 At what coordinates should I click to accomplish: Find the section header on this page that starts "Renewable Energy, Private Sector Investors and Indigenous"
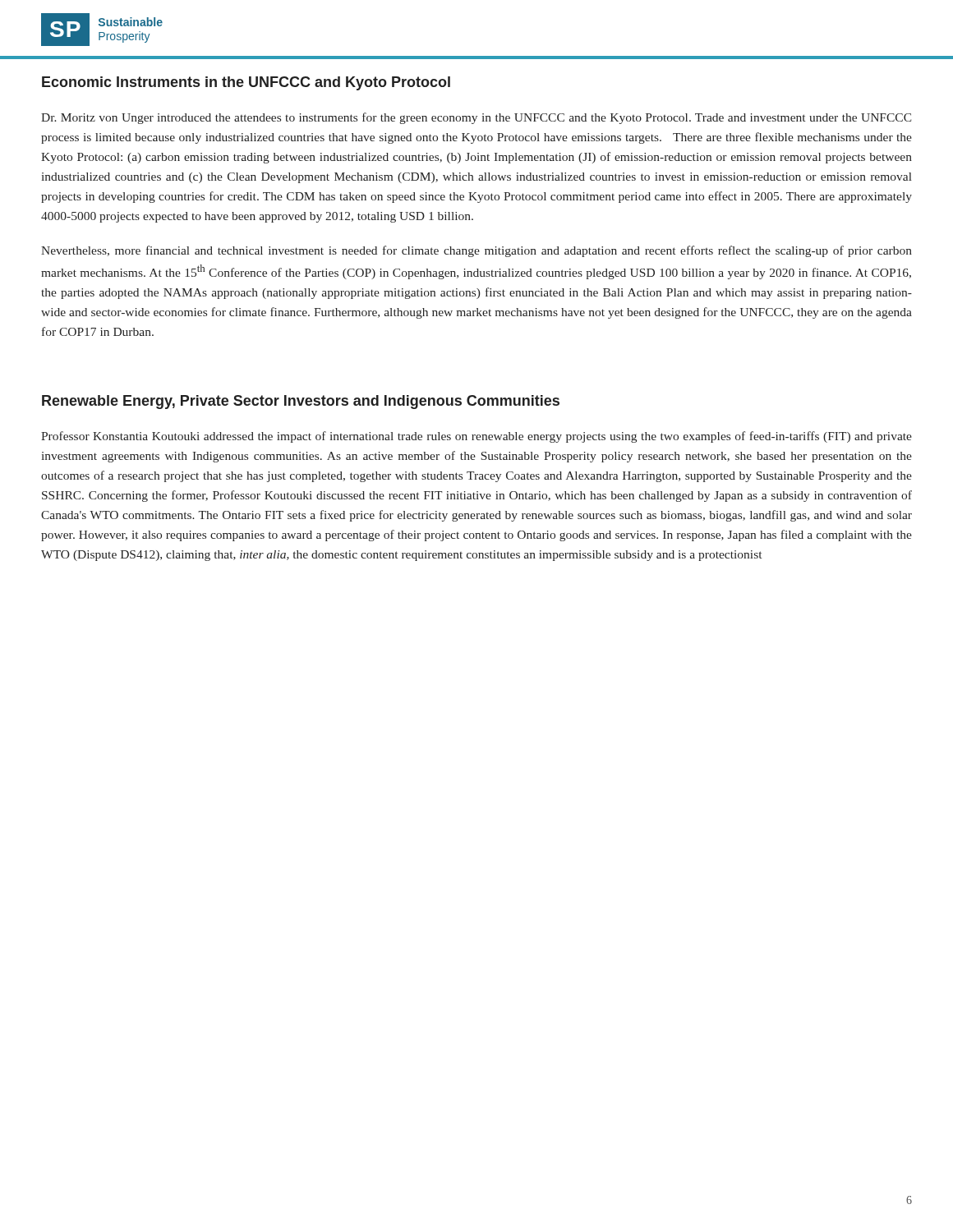(301, 401)
